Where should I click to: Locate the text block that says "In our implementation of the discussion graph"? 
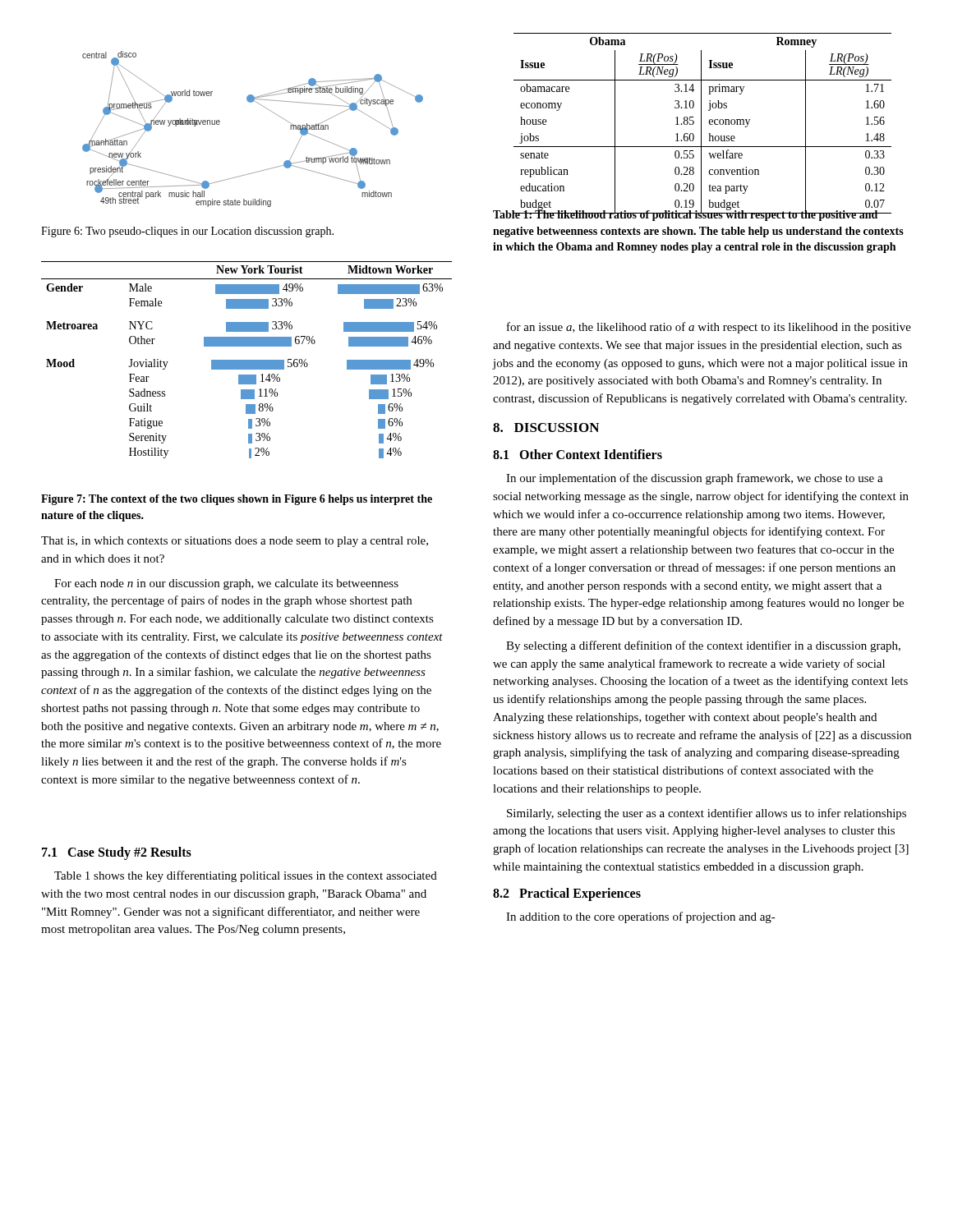coord(702,673)
